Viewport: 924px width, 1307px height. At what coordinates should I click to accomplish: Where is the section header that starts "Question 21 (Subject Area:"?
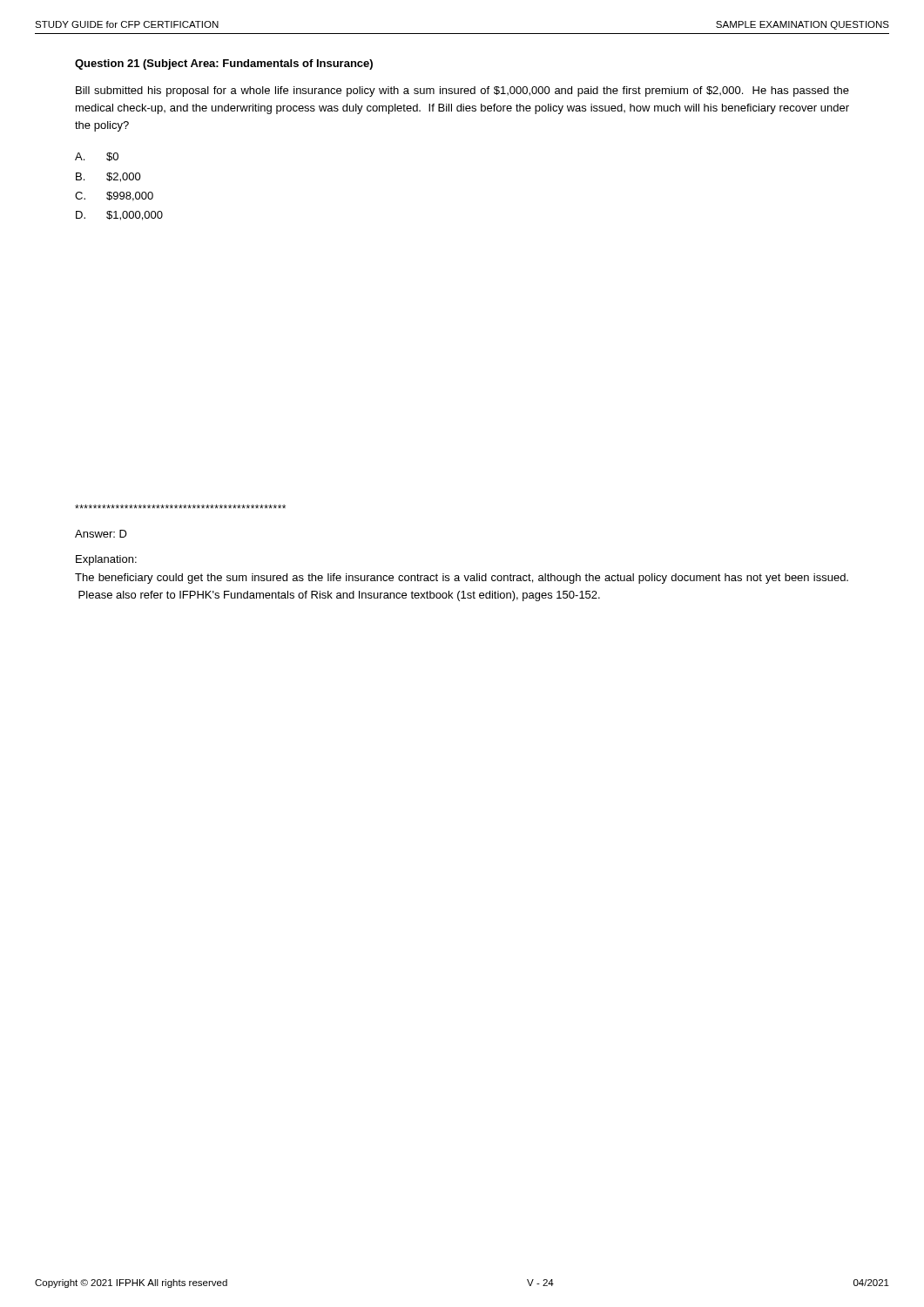click(224, 63)
